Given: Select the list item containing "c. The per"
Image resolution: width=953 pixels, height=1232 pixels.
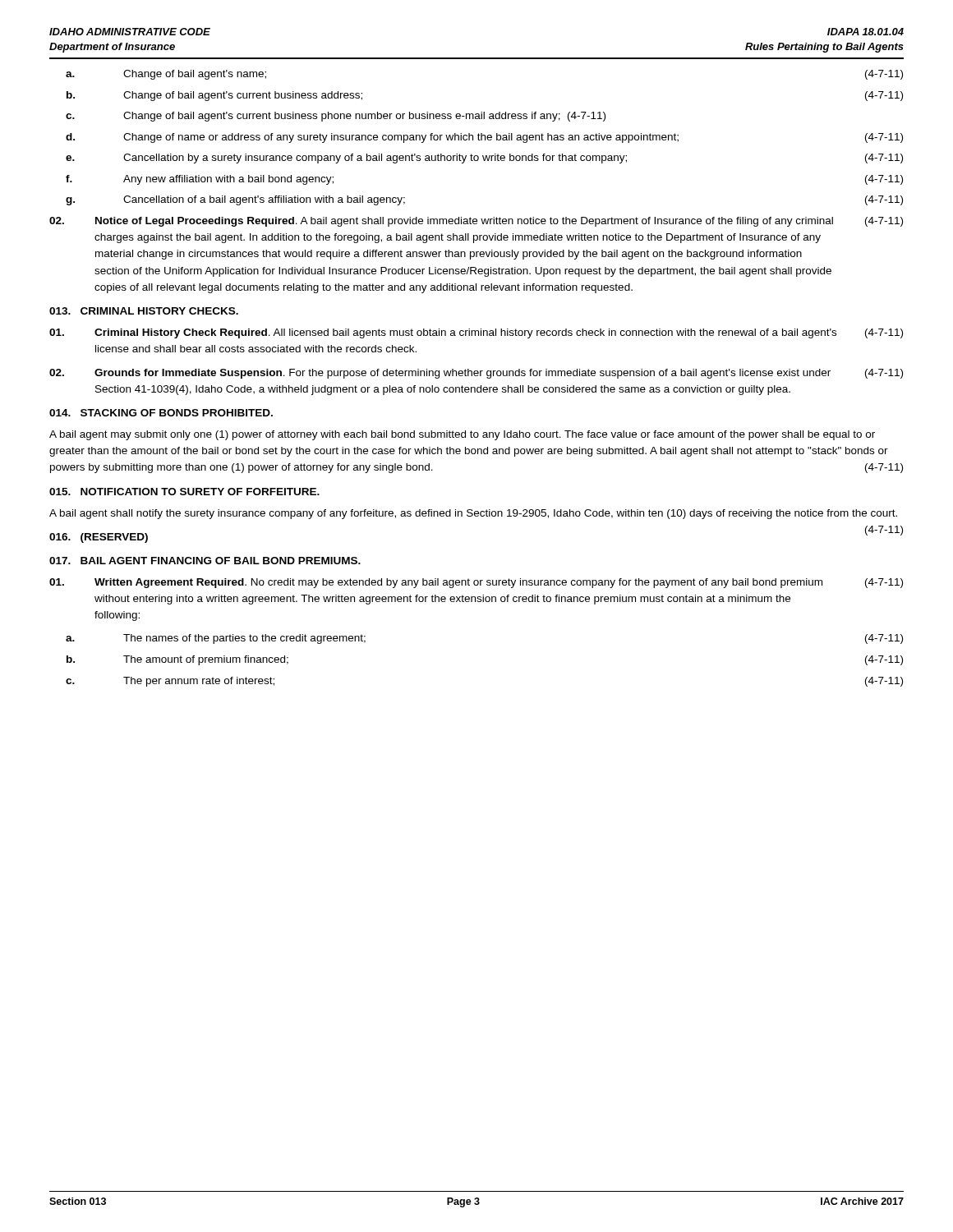Looking at the screenshot, I should tap(68, 681).
